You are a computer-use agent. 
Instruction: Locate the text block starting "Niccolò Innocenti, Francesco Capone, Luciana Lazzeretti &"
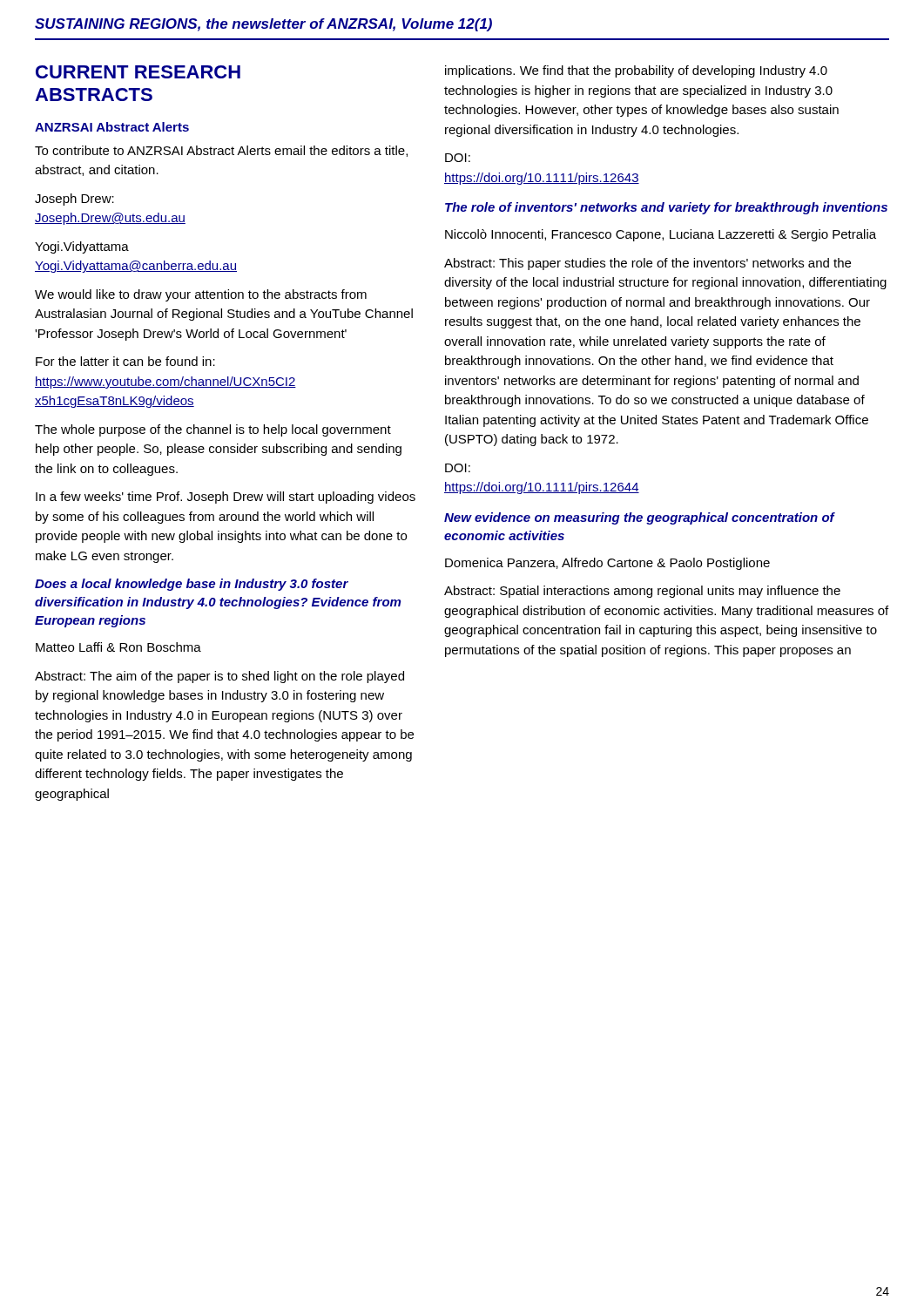coord(667,235)
